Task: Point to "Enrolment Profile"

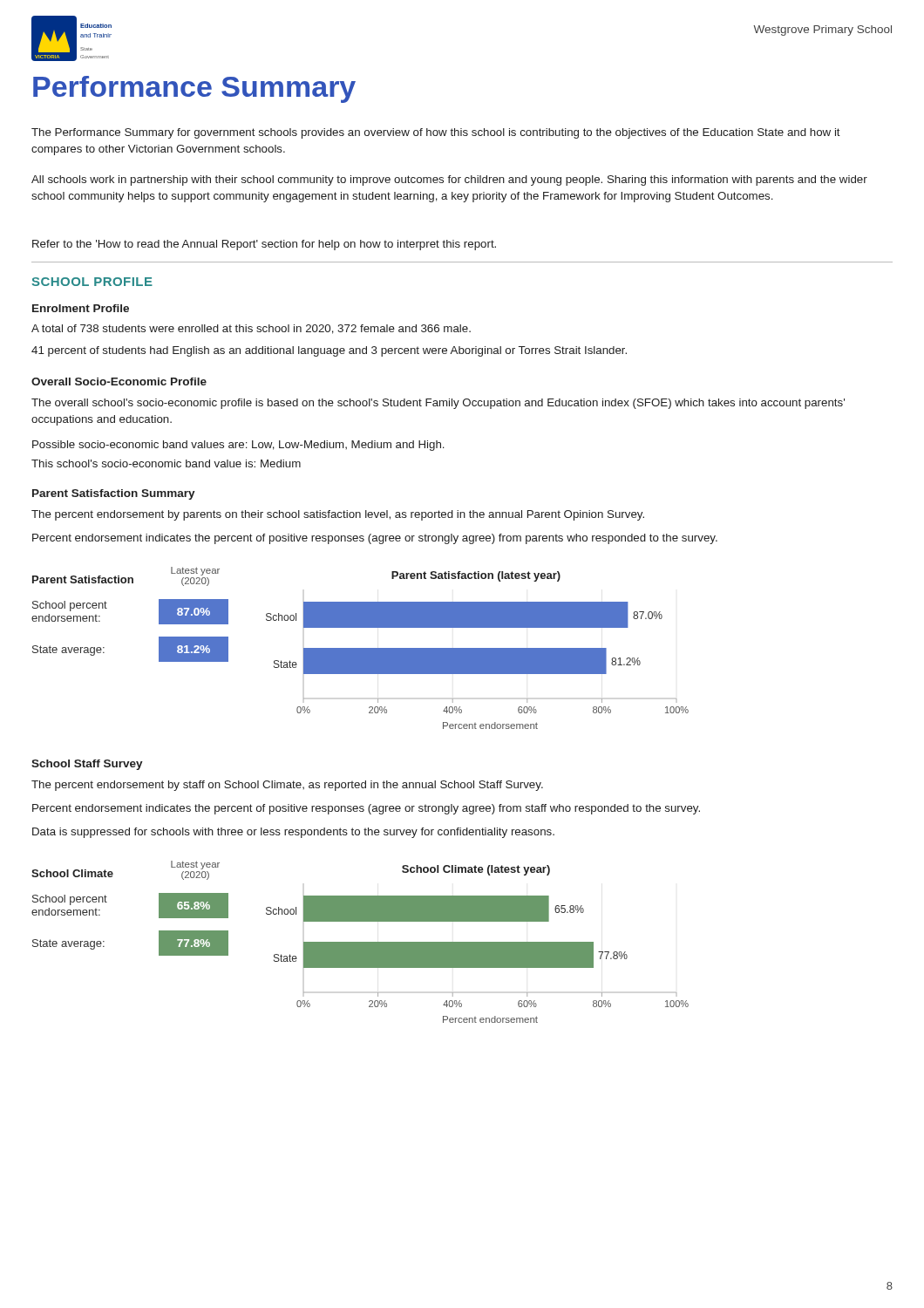Action: [80, 308]
